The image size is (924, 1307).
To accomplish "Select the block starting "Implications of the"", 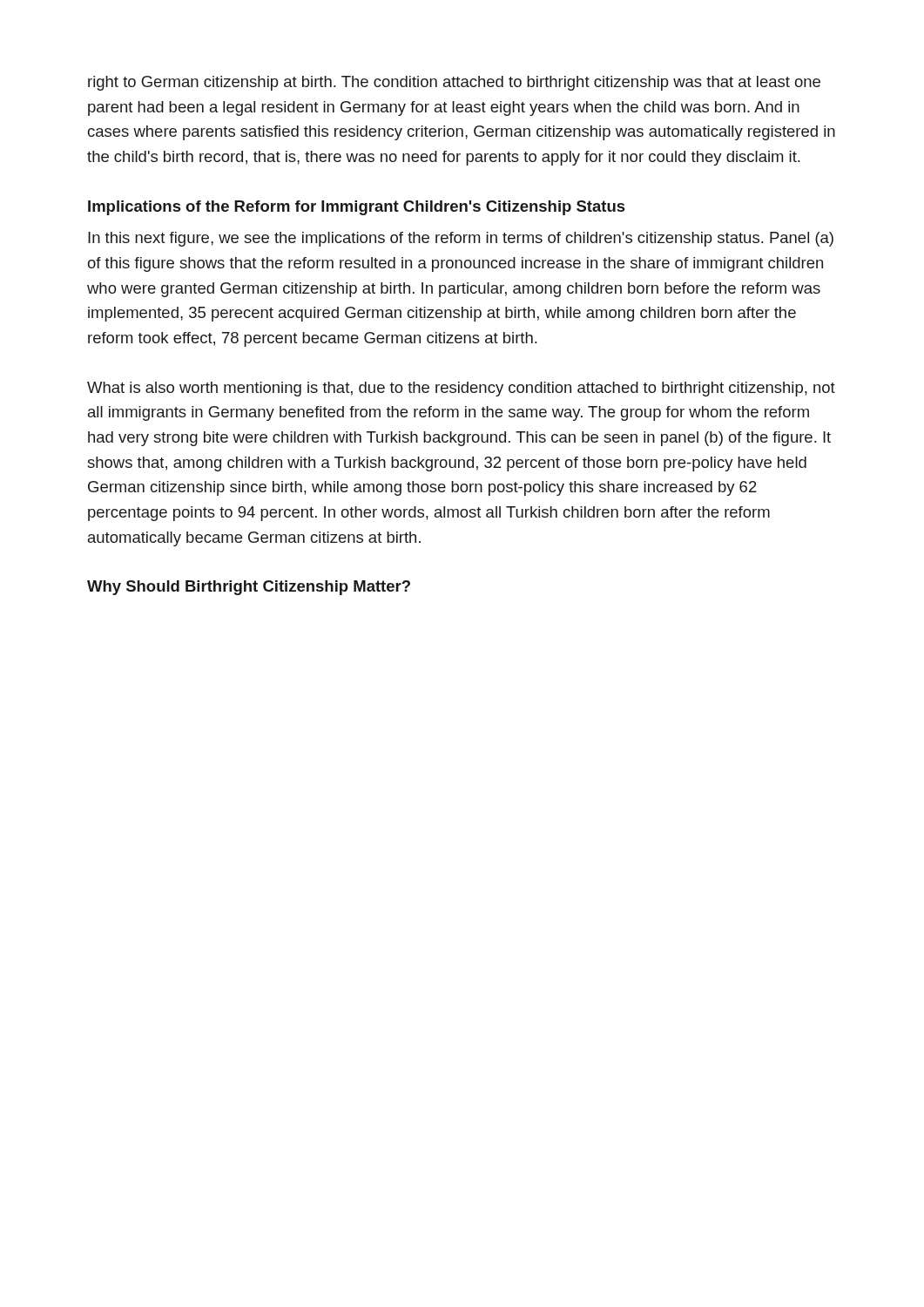I will point(356,206).
